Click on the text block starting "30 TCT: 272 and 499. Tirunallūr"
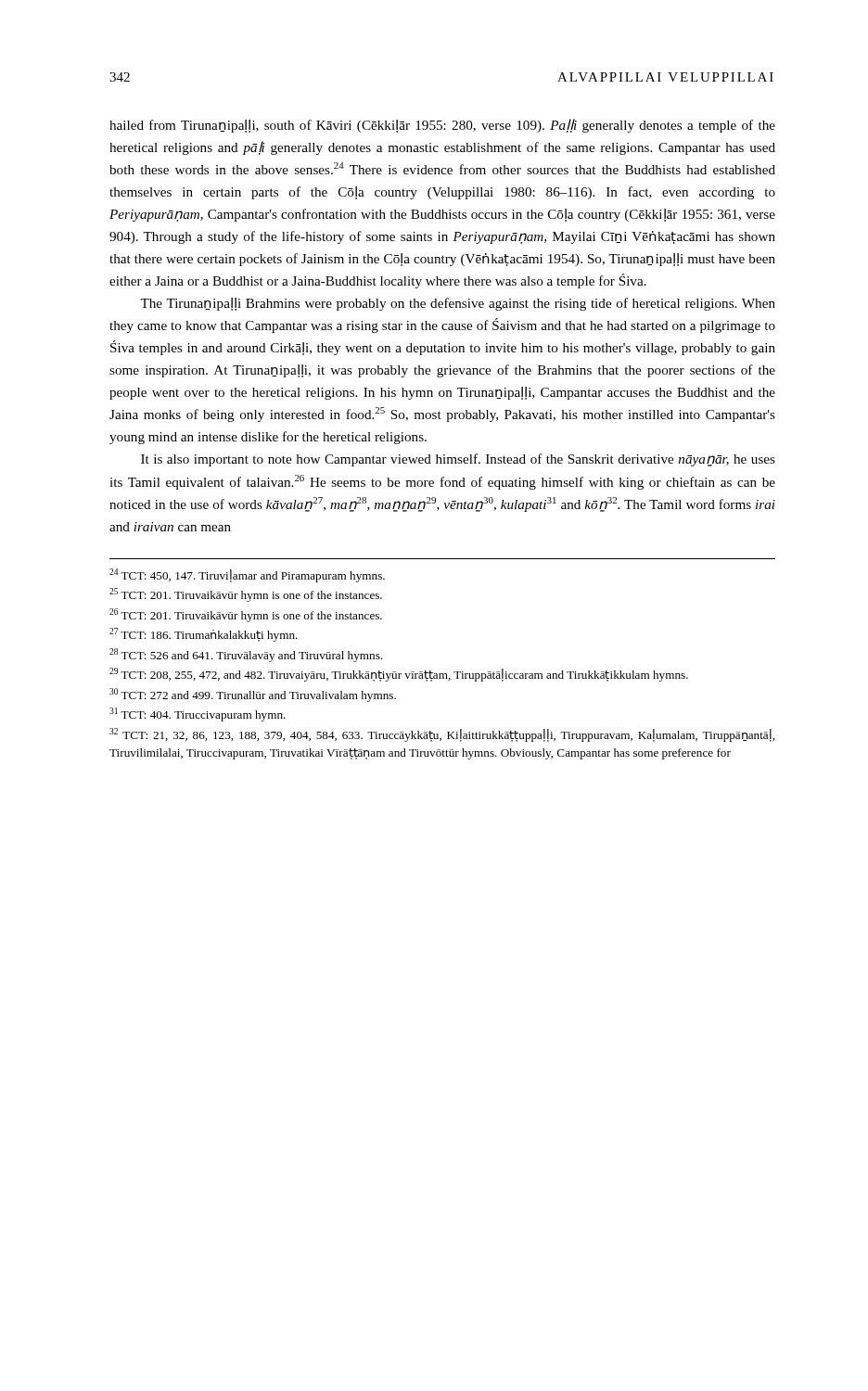 tap(253, 694)
